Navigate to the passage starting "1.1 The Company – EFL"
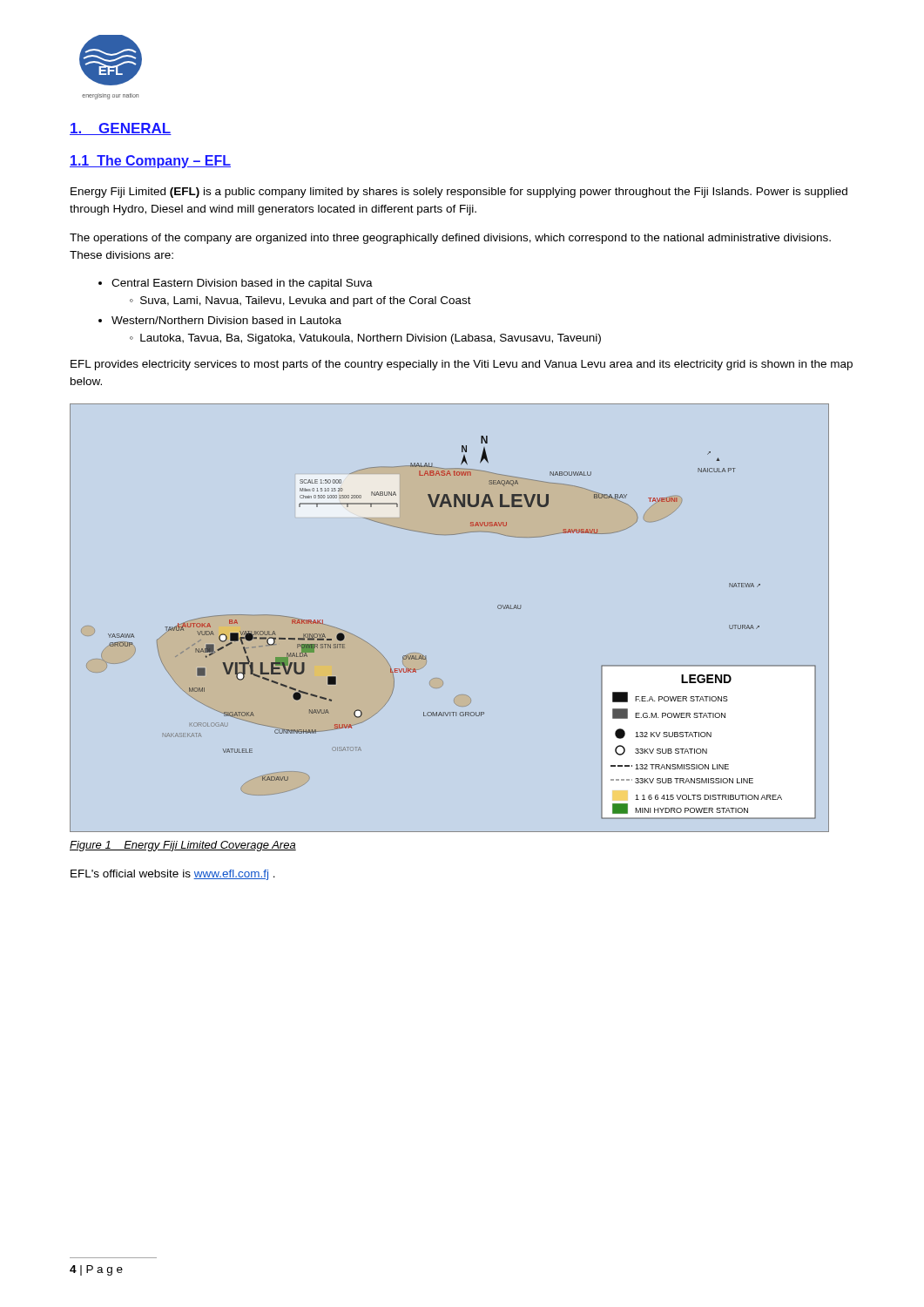Viewport: 924px width, 1307px height. [x=150, y=162]
